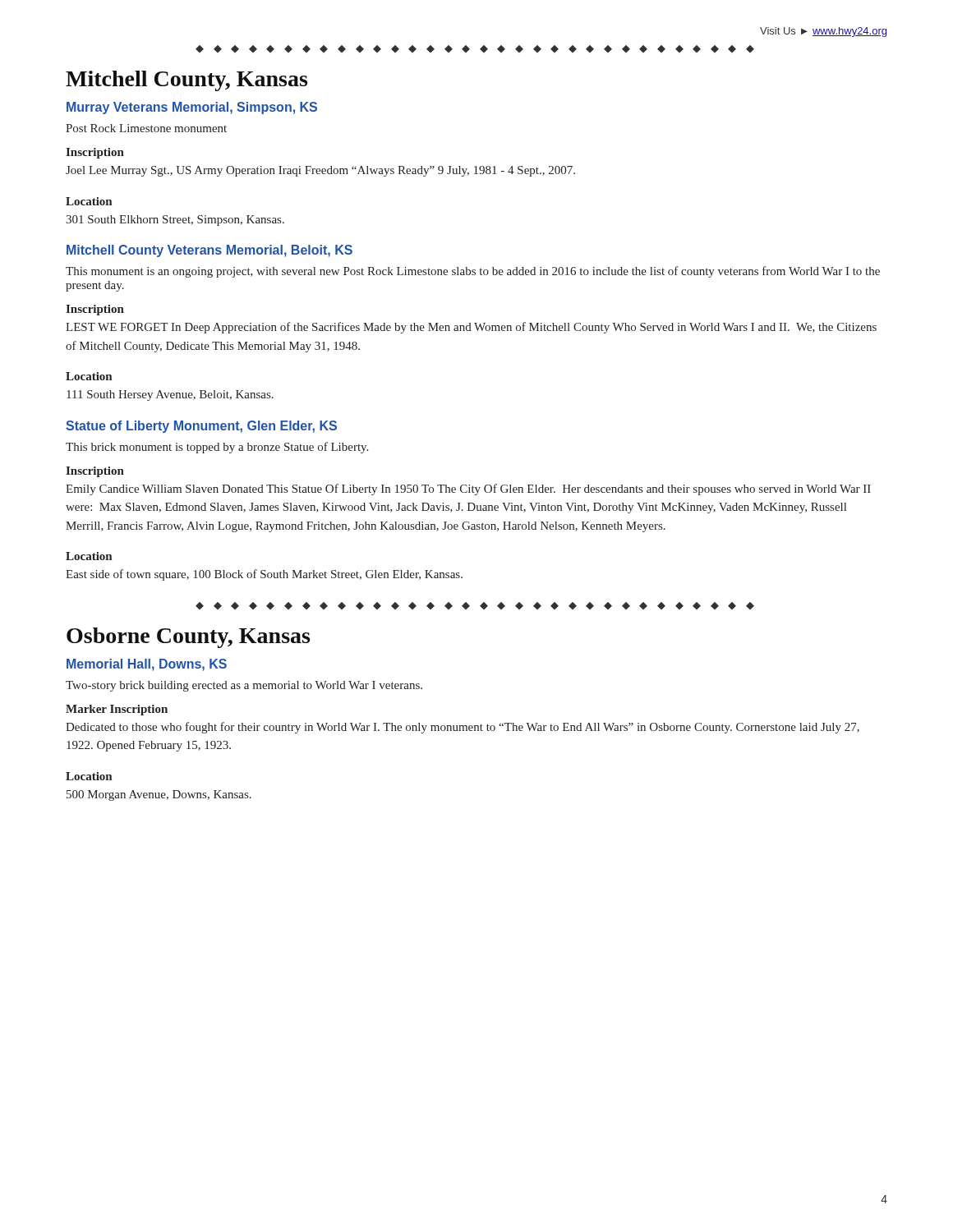
Task: Locate the text block containing "LEST WE FORGET In Deep Appreciation of"
Action: tap(471, 336)
